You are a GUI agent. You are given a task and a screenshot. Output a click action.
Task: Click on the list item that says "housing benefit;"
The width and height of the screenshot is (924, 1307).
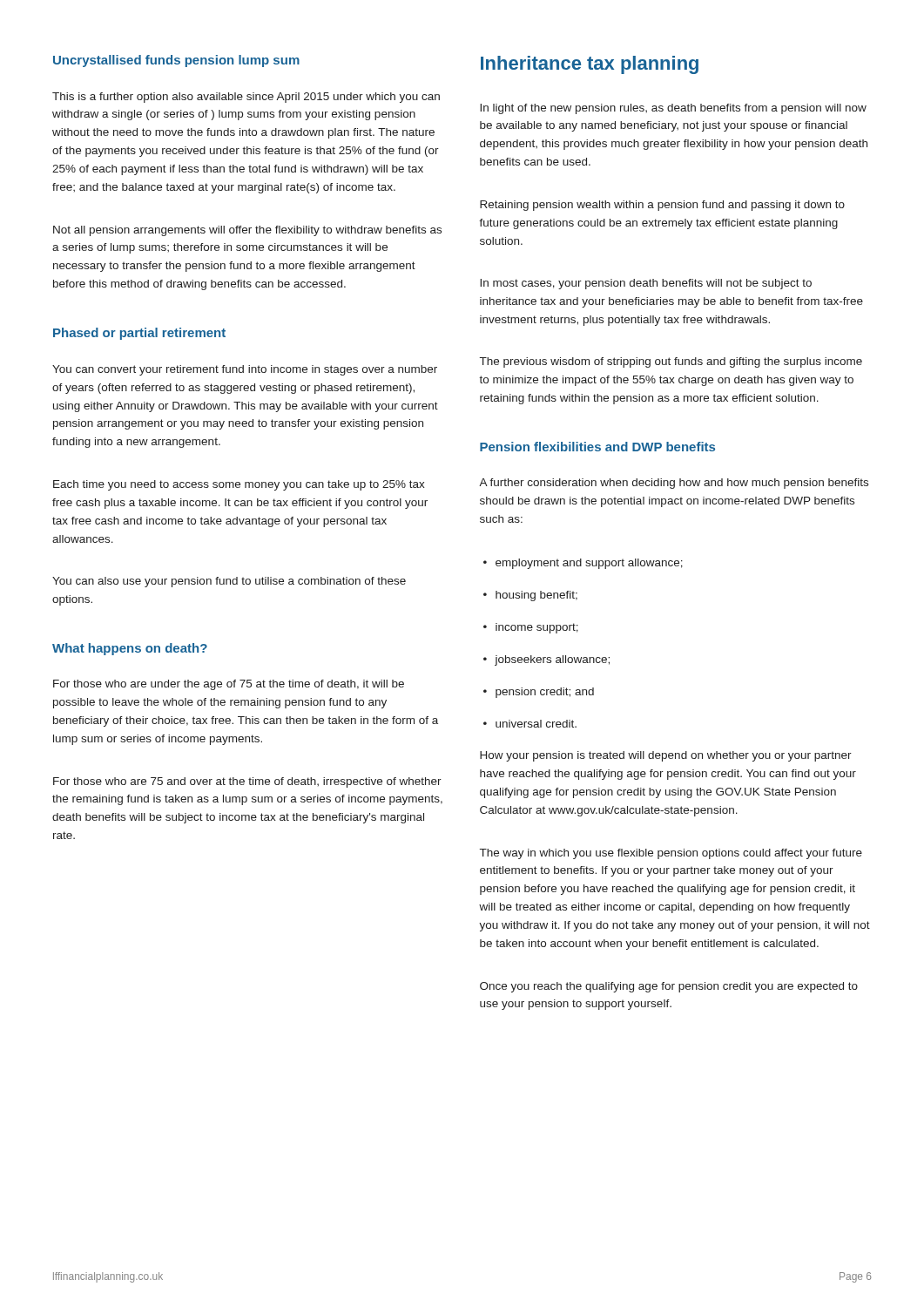(530, 596)
